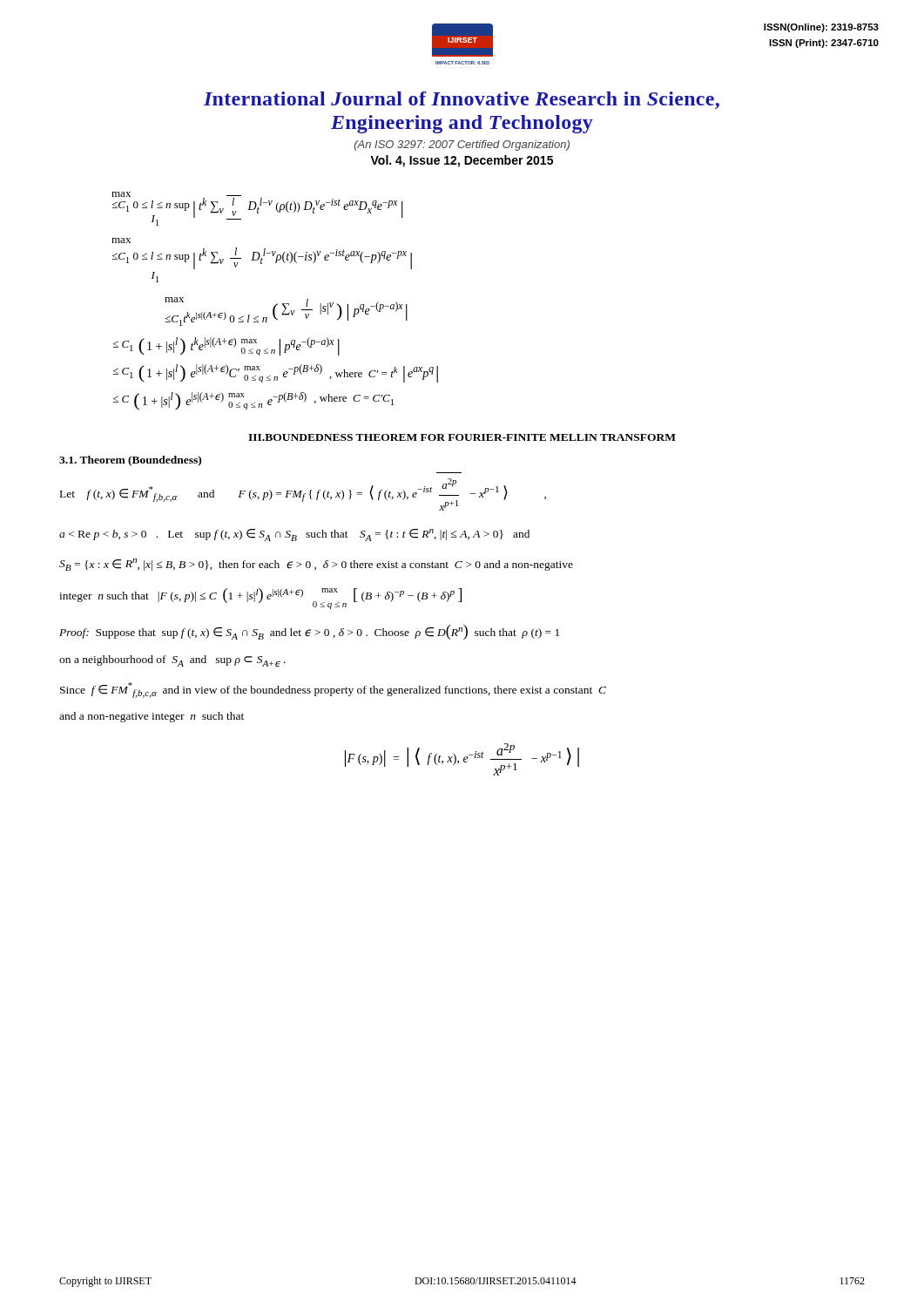Find the block starting "integer n such"
Viewport: 924px width, 1307px height.
[x=261, y=597]
